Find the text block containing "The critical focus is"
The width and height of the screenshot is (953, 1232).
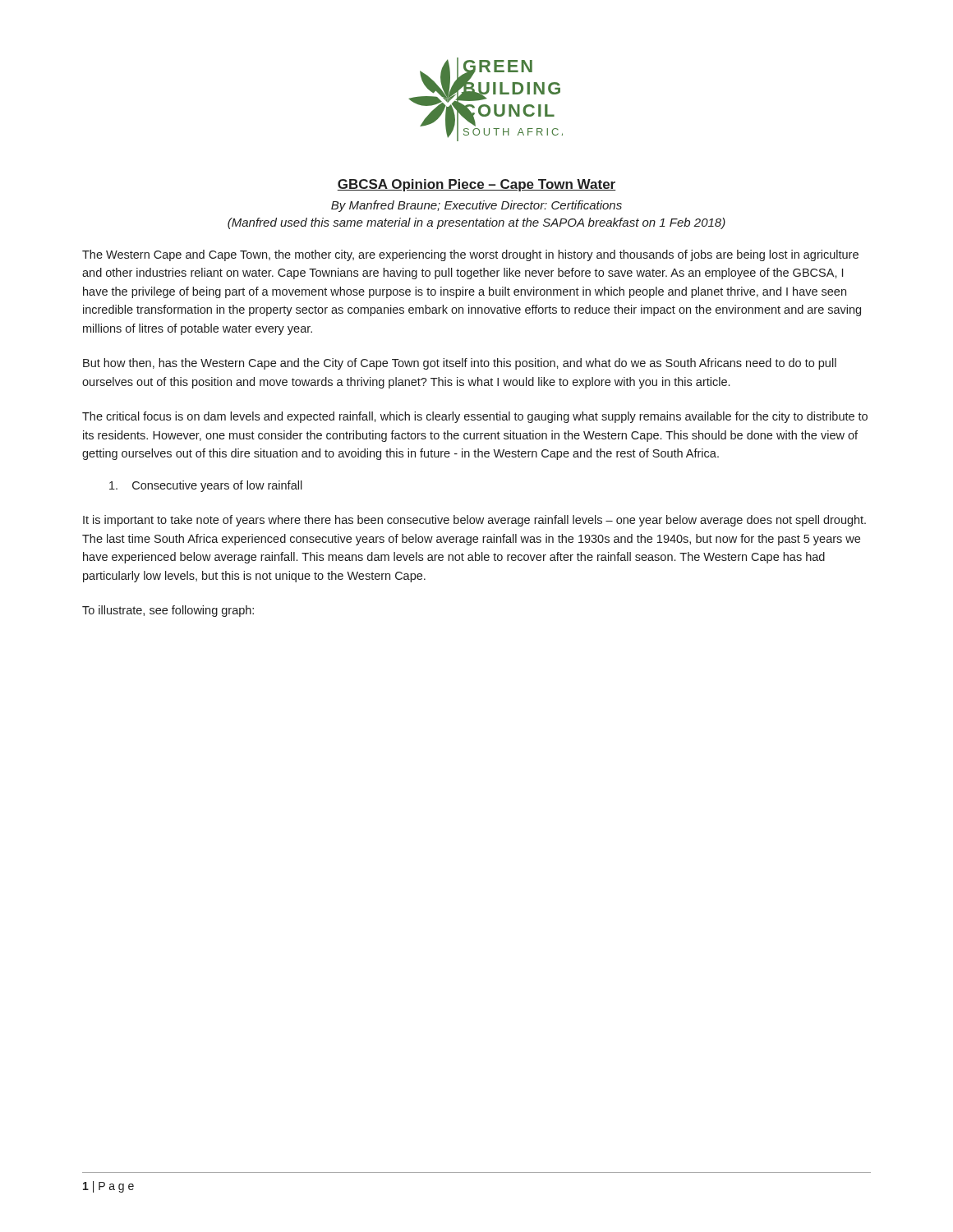click(476, 435)
